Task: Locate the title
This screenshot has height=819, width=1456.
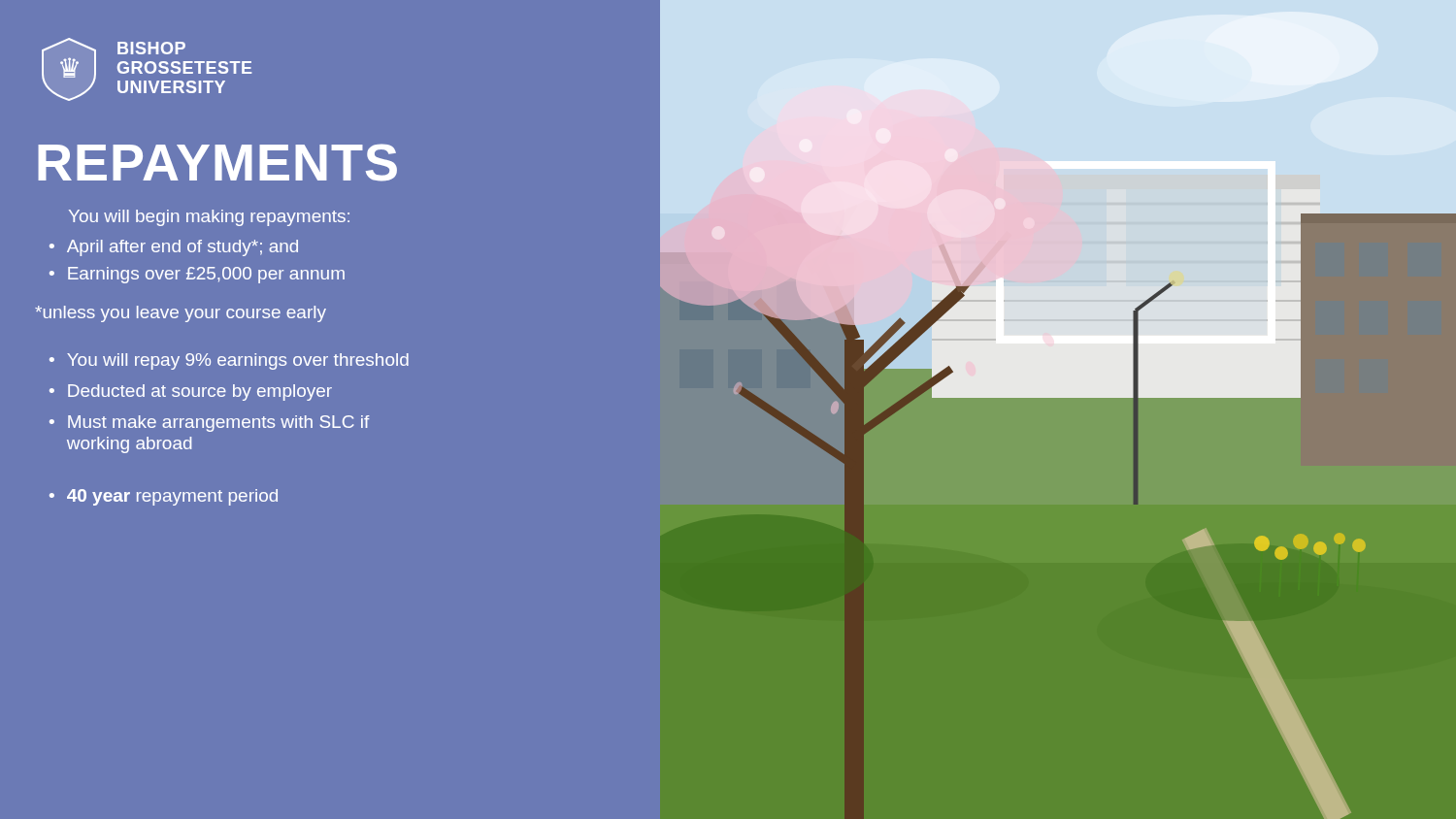Action: tap(217, 162)
